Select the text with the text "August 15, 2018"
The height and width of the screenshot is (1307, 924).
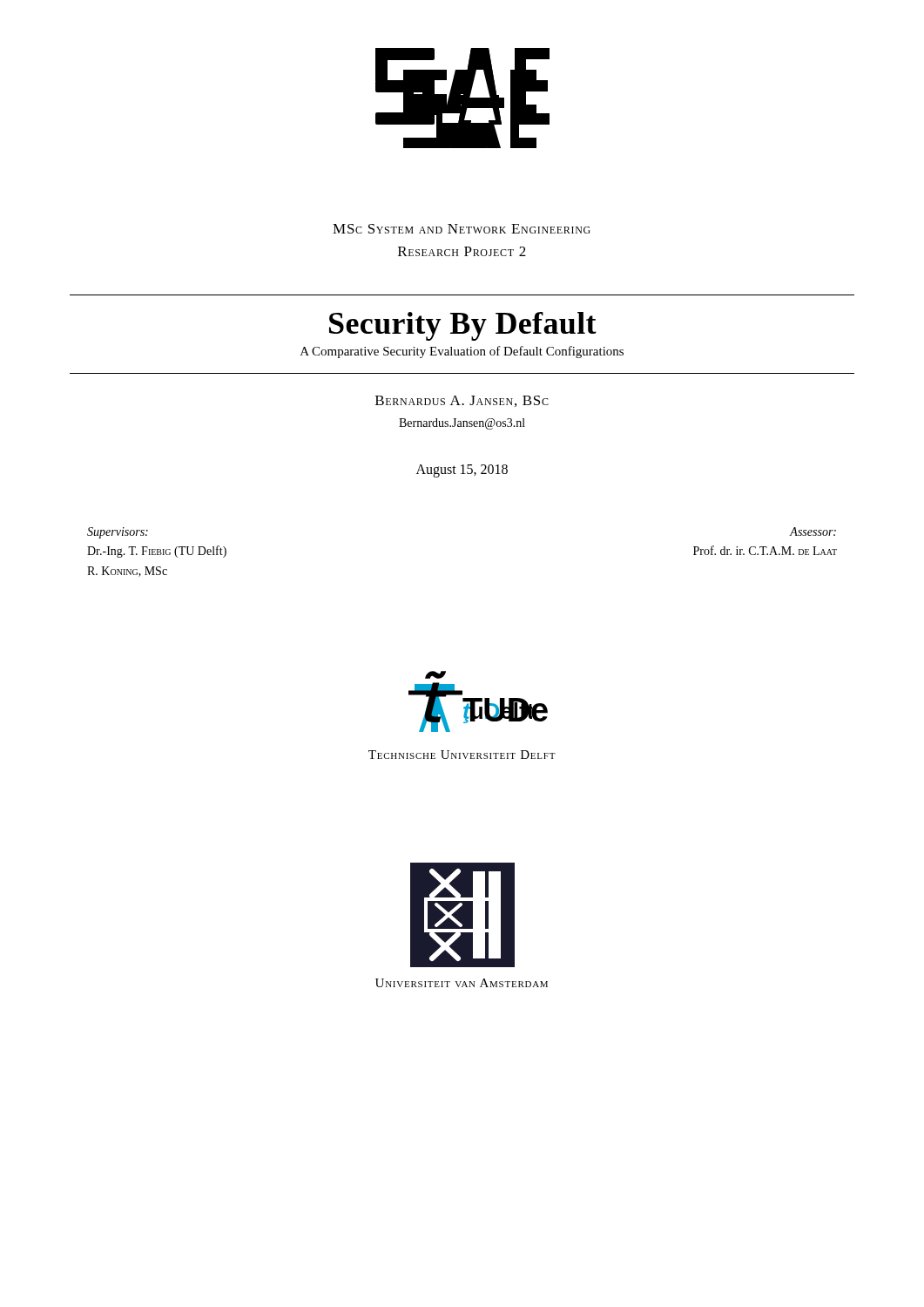pos(462,469)
